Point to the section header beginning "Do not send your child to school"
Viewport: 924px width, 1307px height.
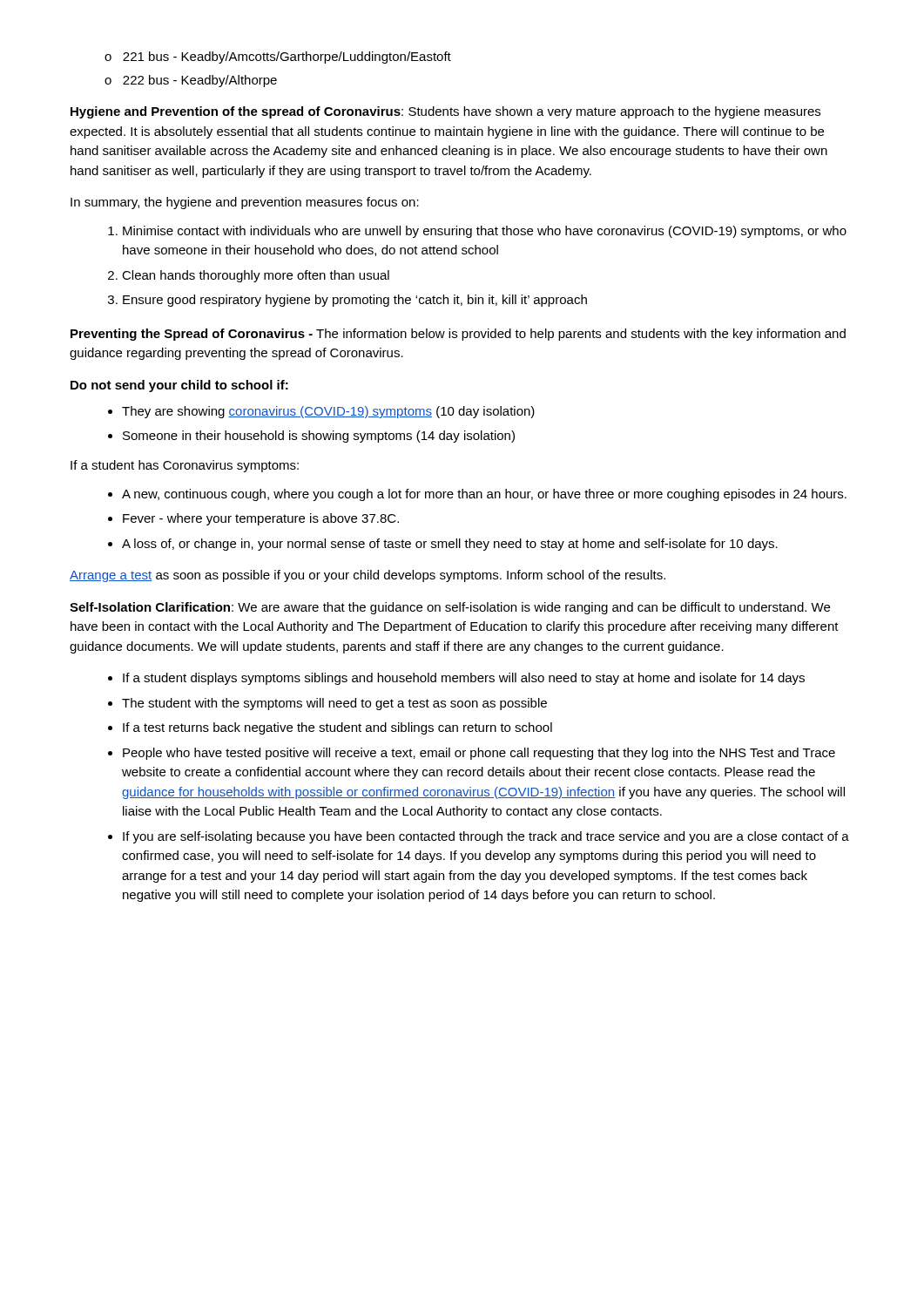tap(179, 384)
